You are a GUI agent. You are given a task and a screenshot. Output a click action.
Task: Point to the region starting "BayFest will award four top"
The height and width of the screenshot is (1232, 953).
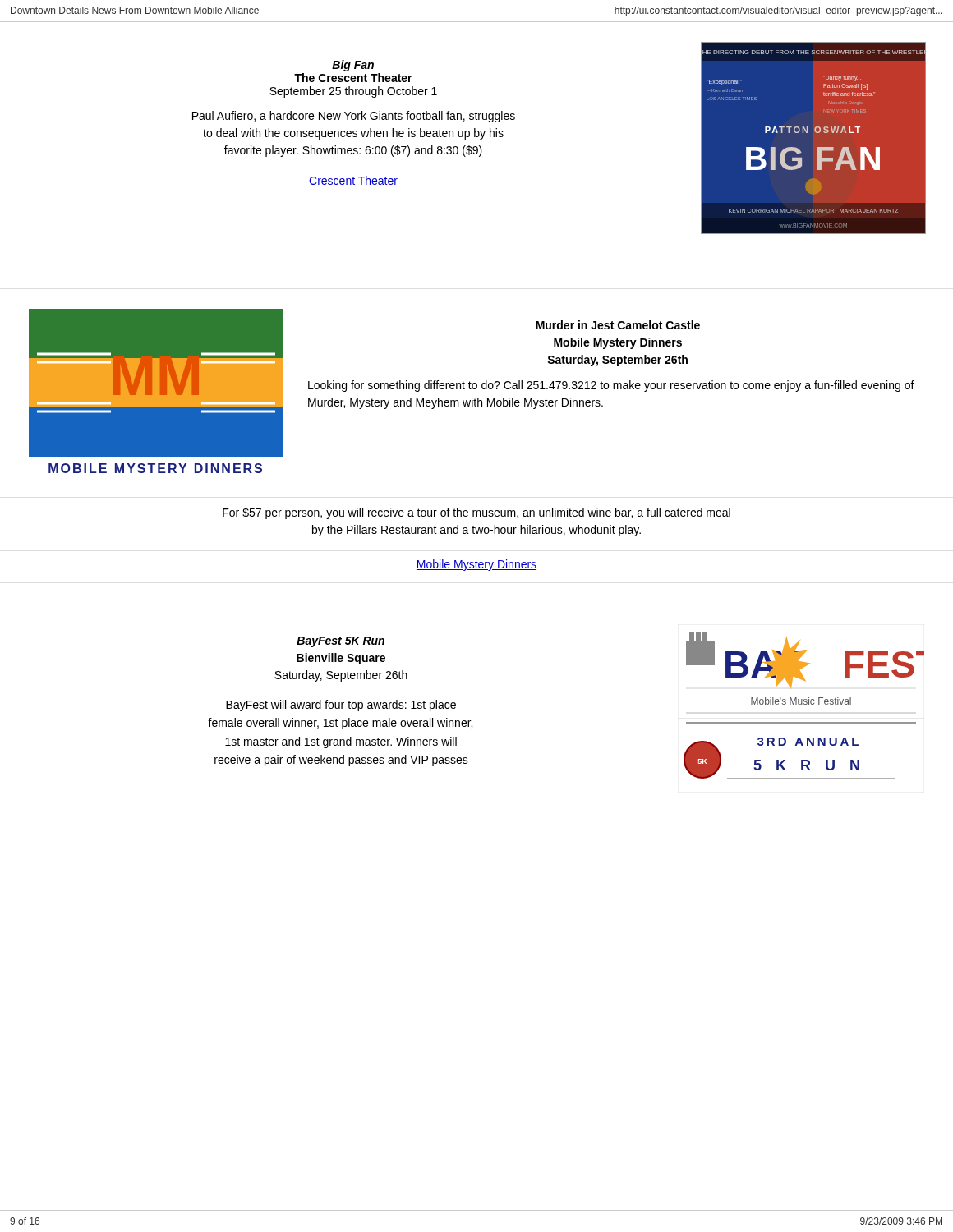coord(341,732)
